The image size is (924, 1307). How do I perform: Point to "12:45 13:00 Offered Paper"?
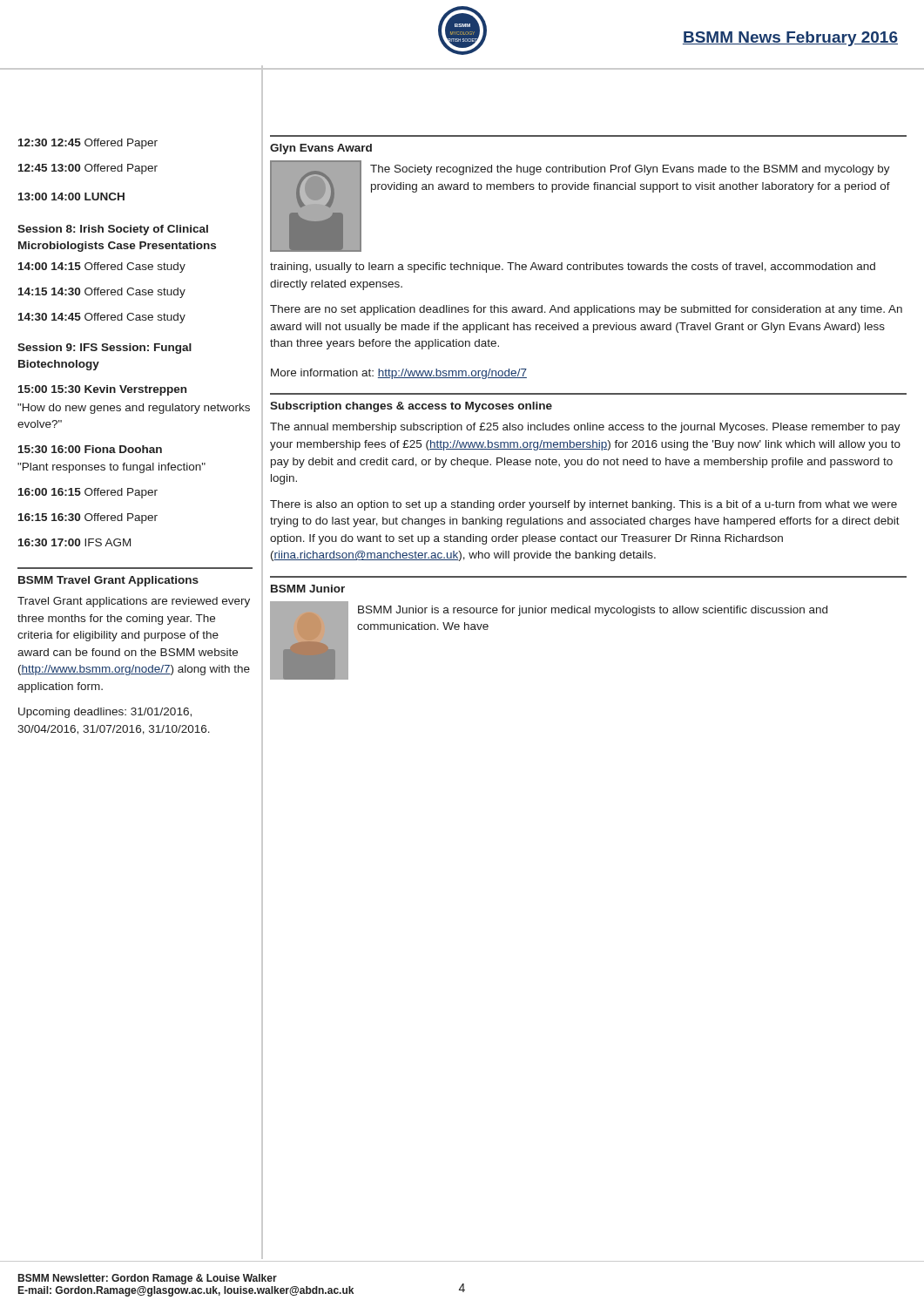coord(88,168)
